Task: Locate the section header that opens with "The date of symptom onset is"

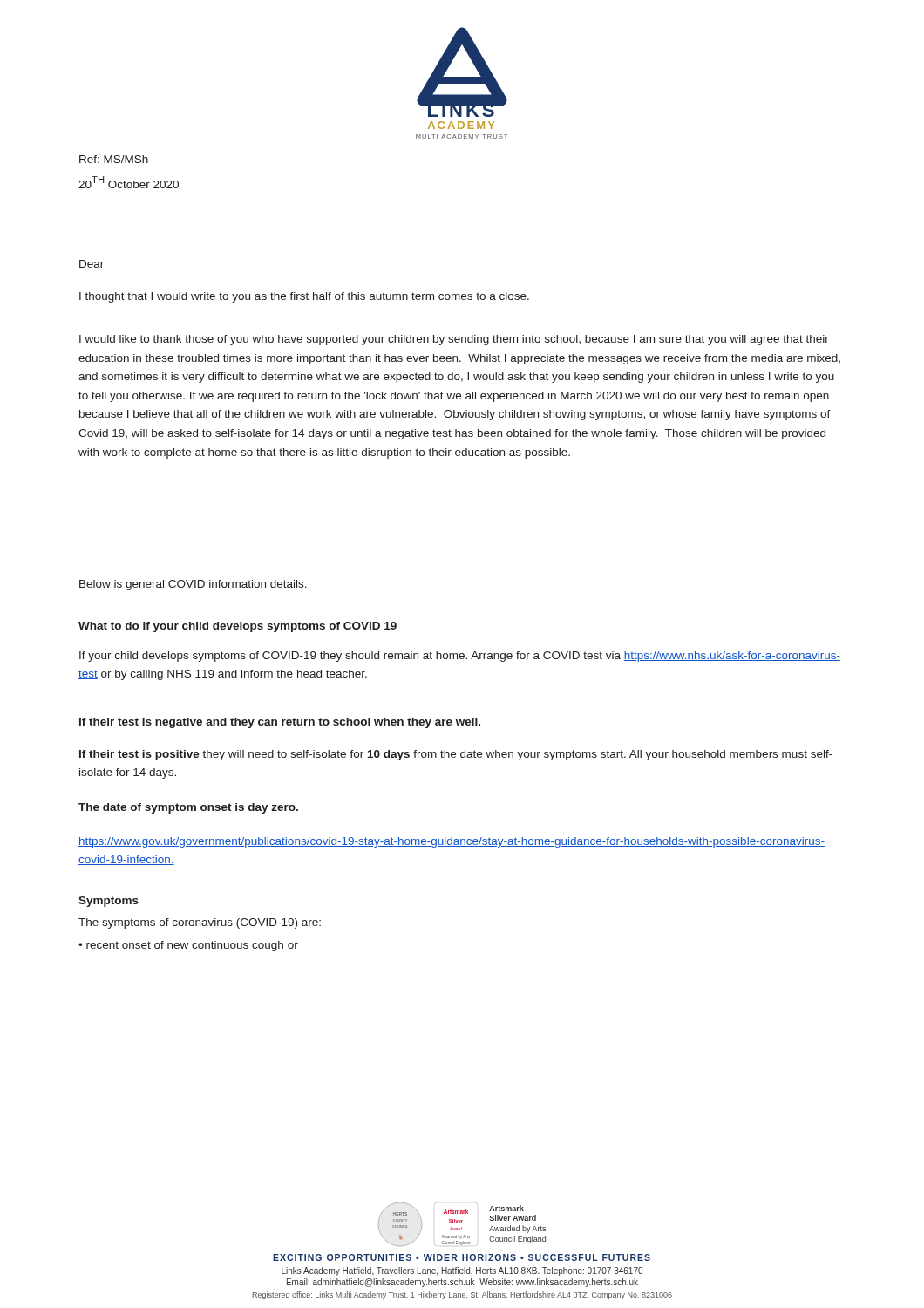Action: click(x=189, y=807)
